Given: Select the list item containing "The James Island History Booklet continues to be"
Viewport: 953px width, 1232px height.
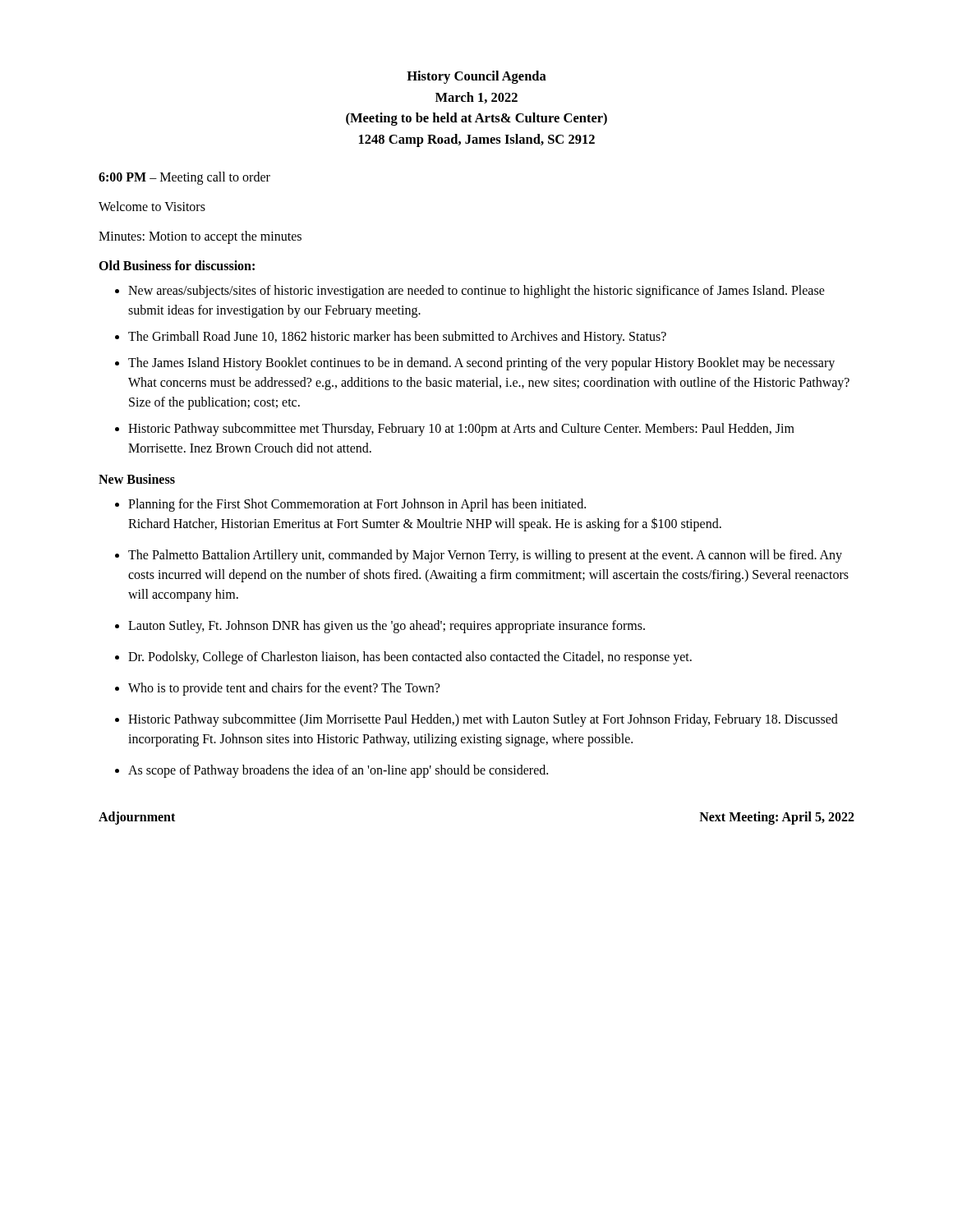Looking at the screenshot, I should [x=489, y=383].
